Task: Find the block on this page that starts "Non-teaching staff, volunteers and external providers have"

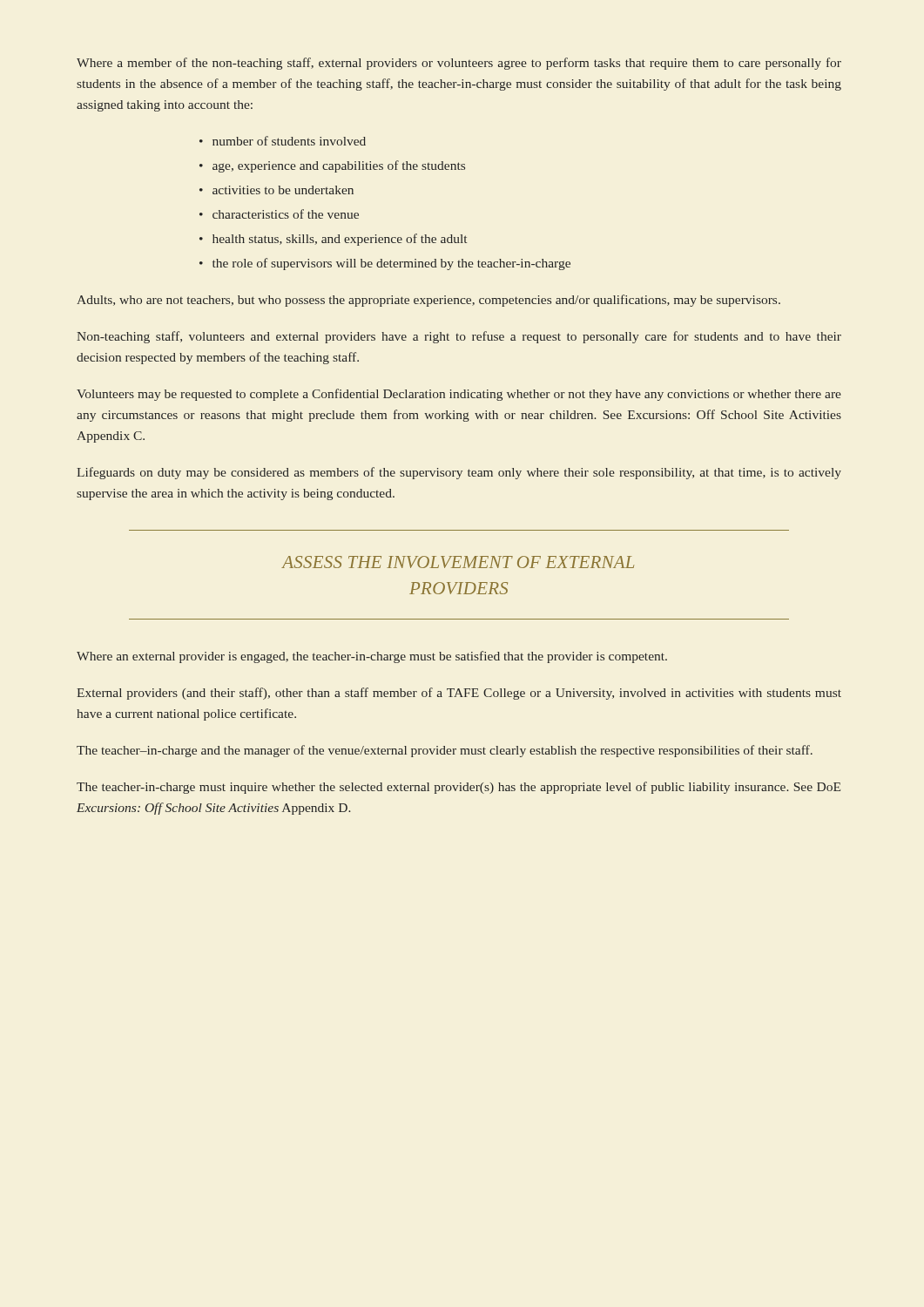Action: [x=459, y=346]
